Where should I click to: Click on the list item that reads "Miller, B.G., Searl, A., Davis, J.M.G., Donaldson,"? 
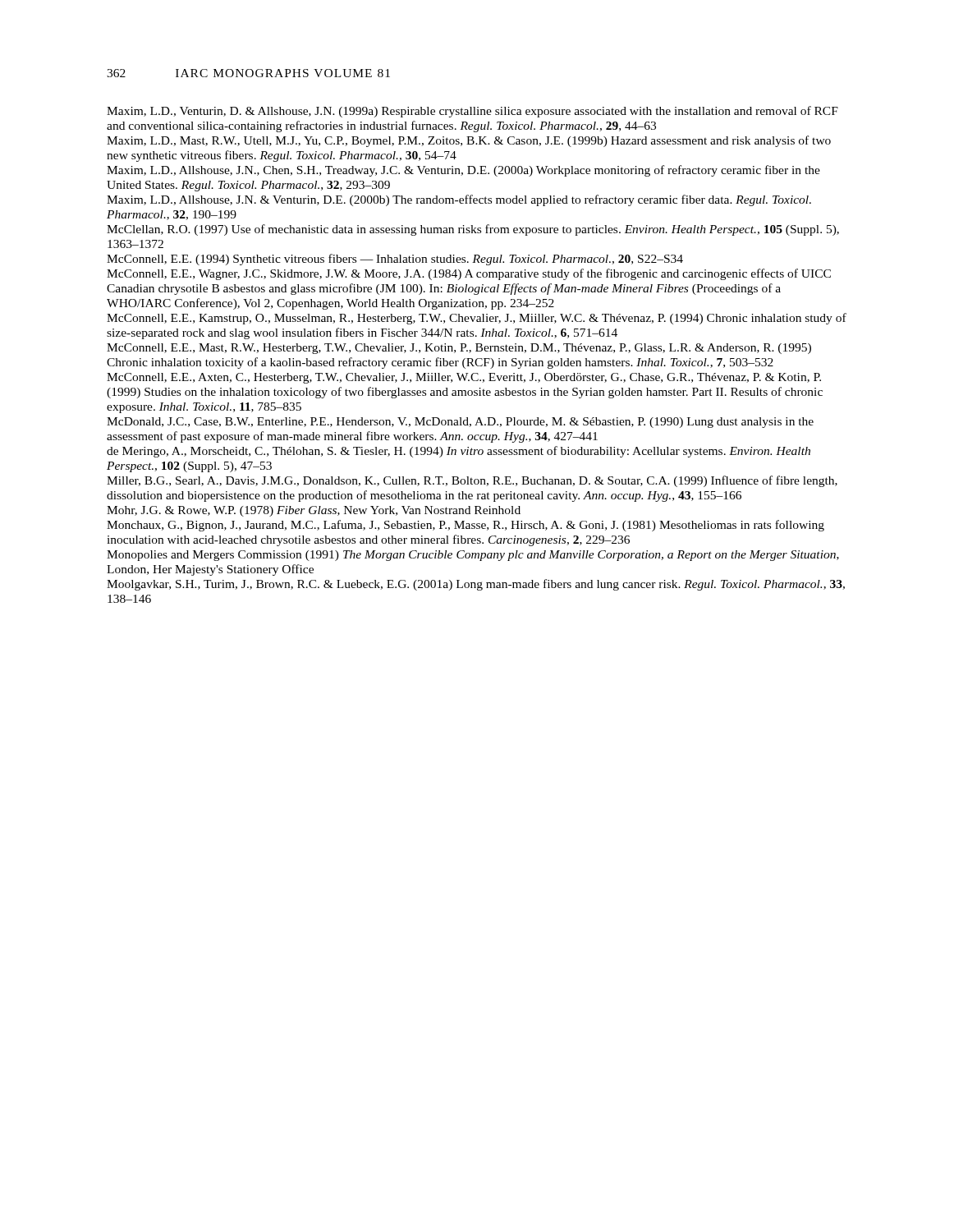[x=472, y=487]
